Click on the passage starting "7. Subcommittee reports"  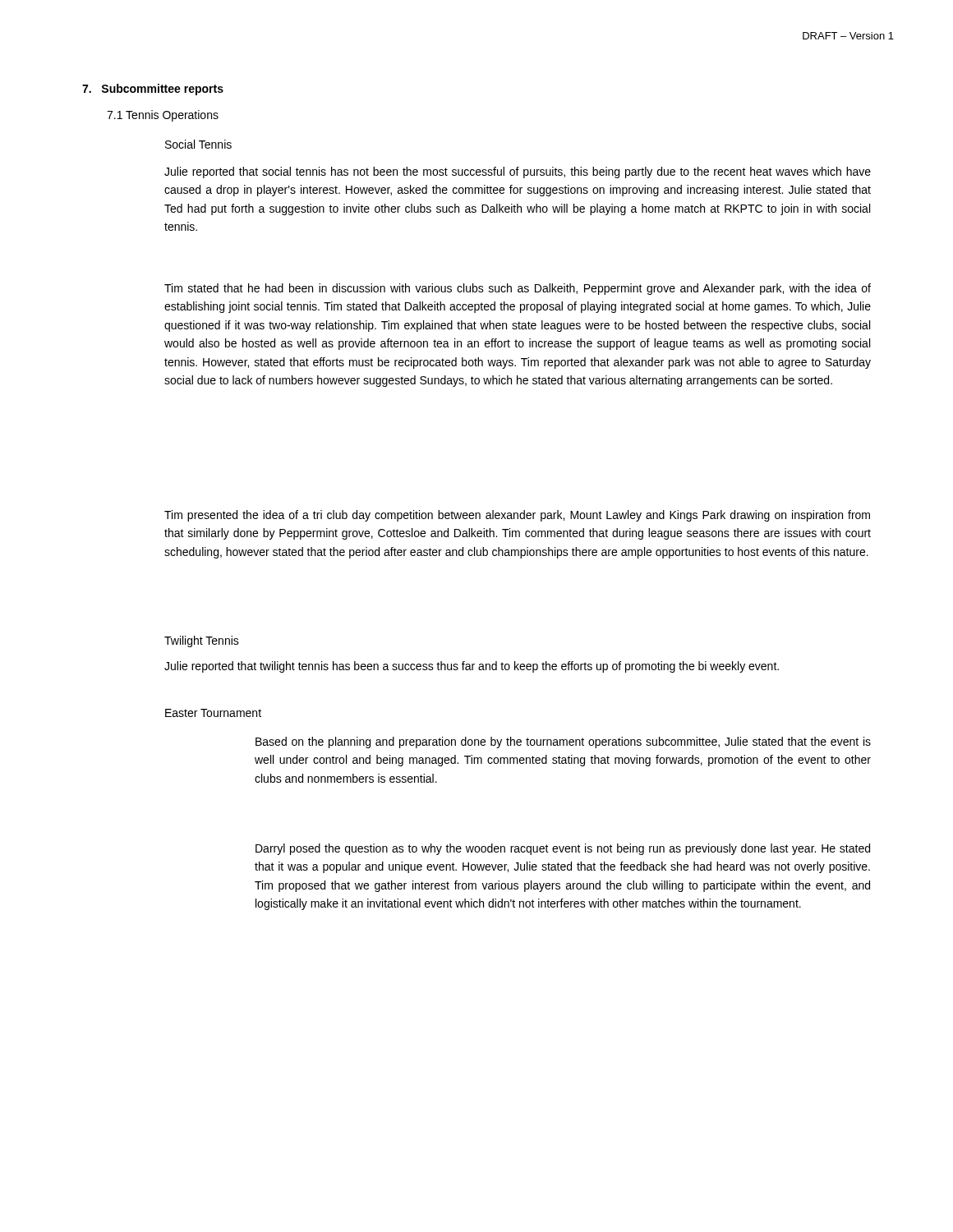click(x=153, y=89)
